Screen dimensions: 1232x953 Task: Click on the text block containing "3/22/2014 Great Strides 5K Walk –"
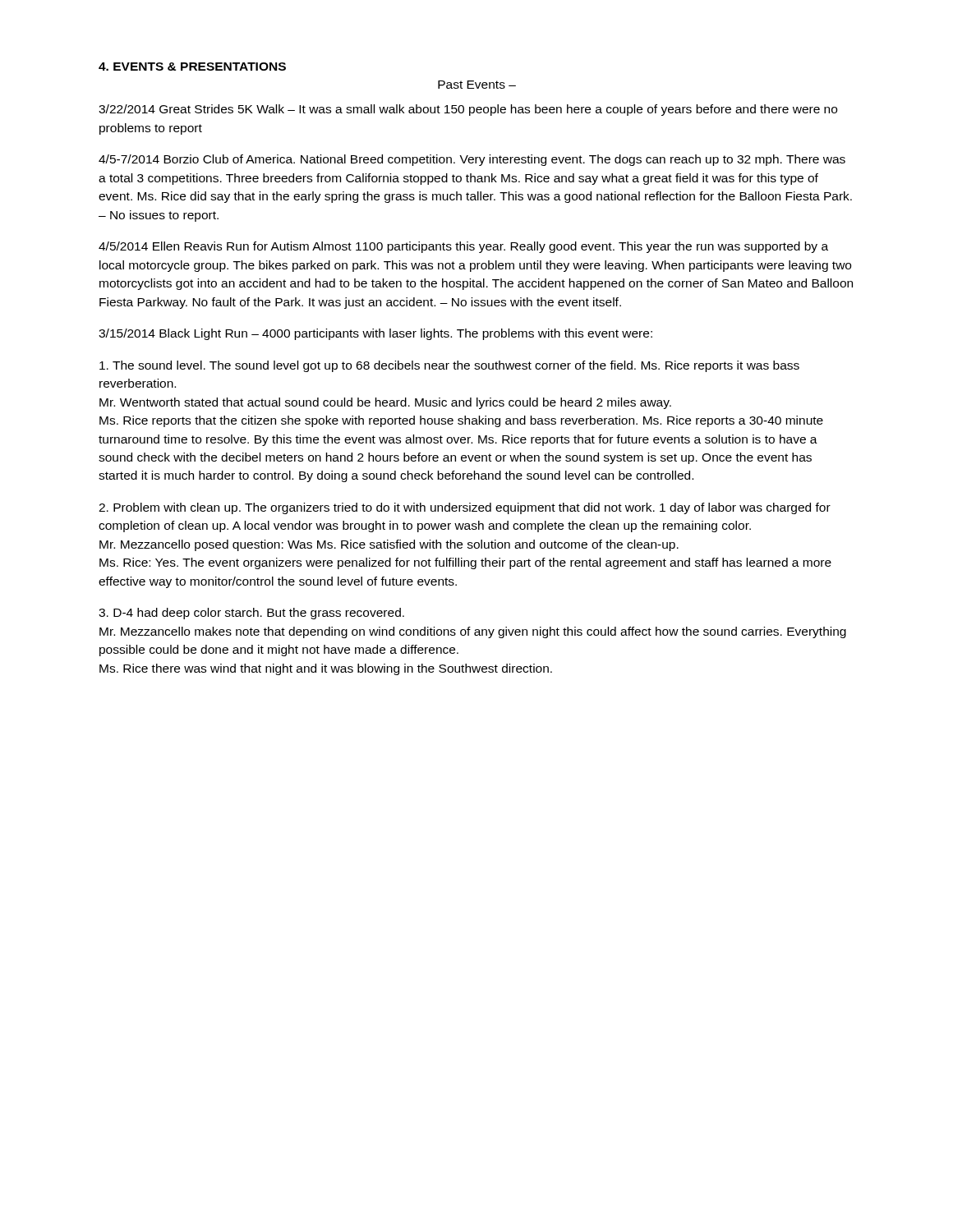[x=468, y=118]
